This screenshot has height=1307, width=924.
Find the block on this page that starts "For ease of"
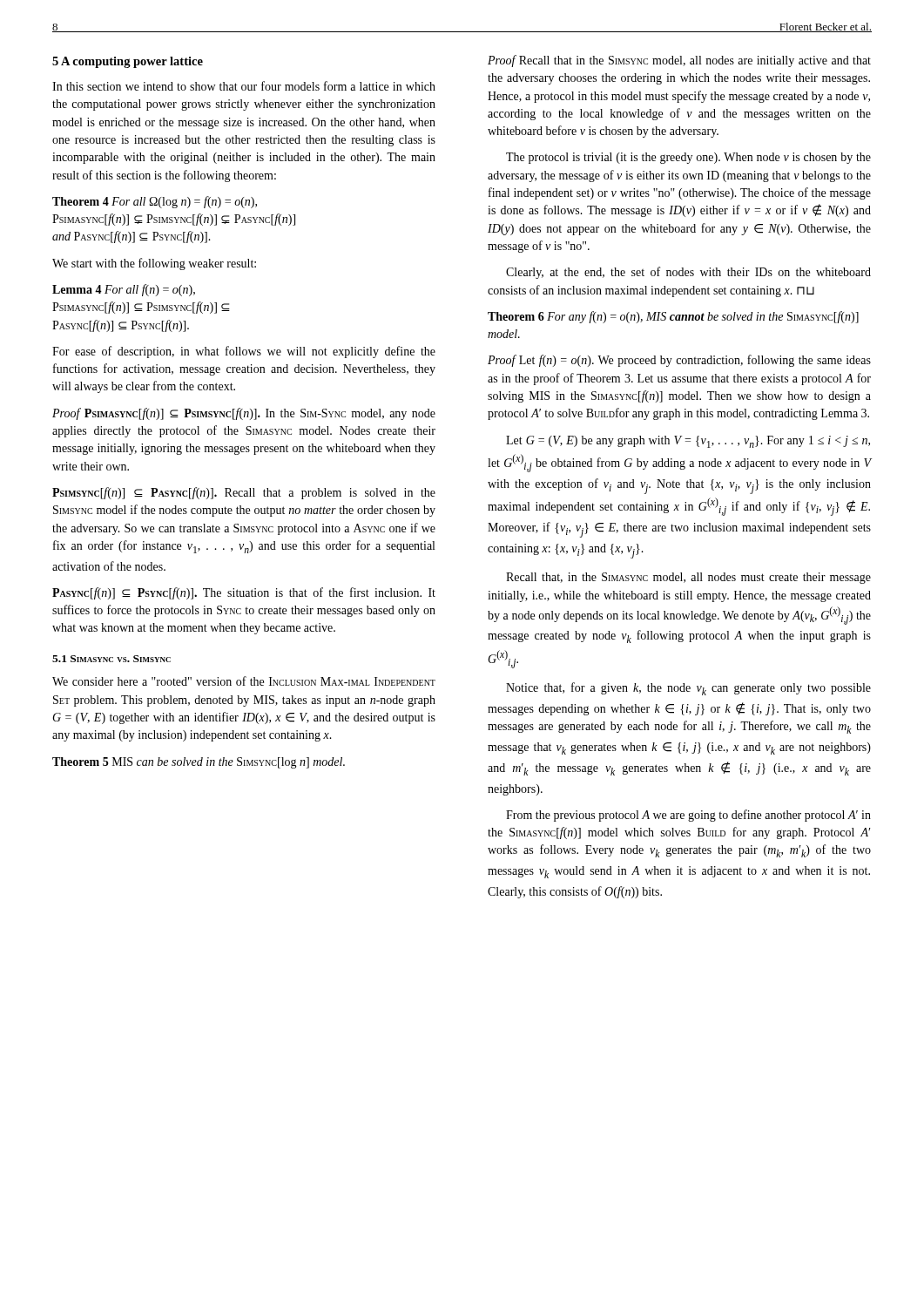(244, 369)
